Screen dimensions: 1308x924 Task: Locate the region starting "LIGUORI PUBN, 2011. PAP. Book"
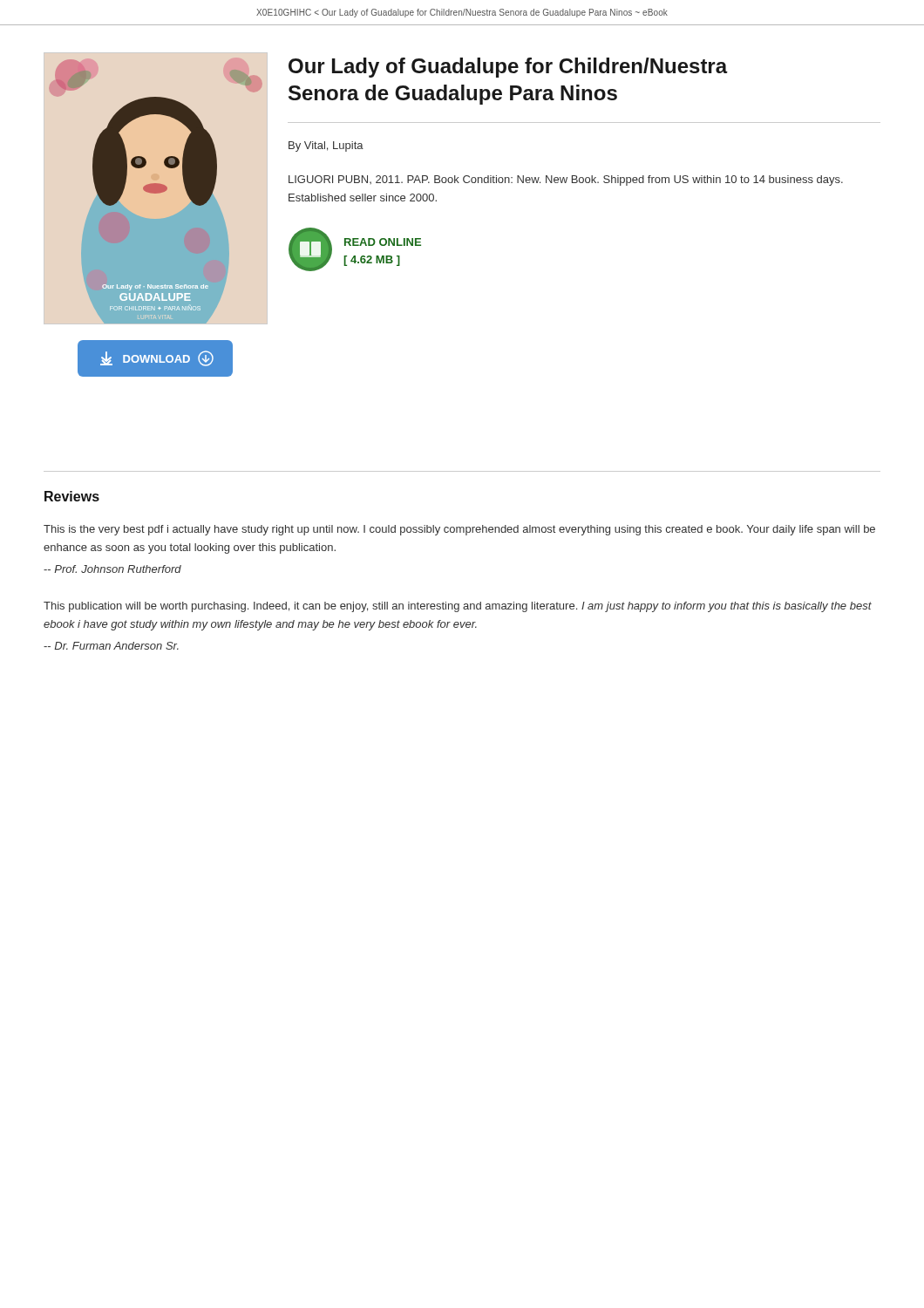click(x=566, y=189)
